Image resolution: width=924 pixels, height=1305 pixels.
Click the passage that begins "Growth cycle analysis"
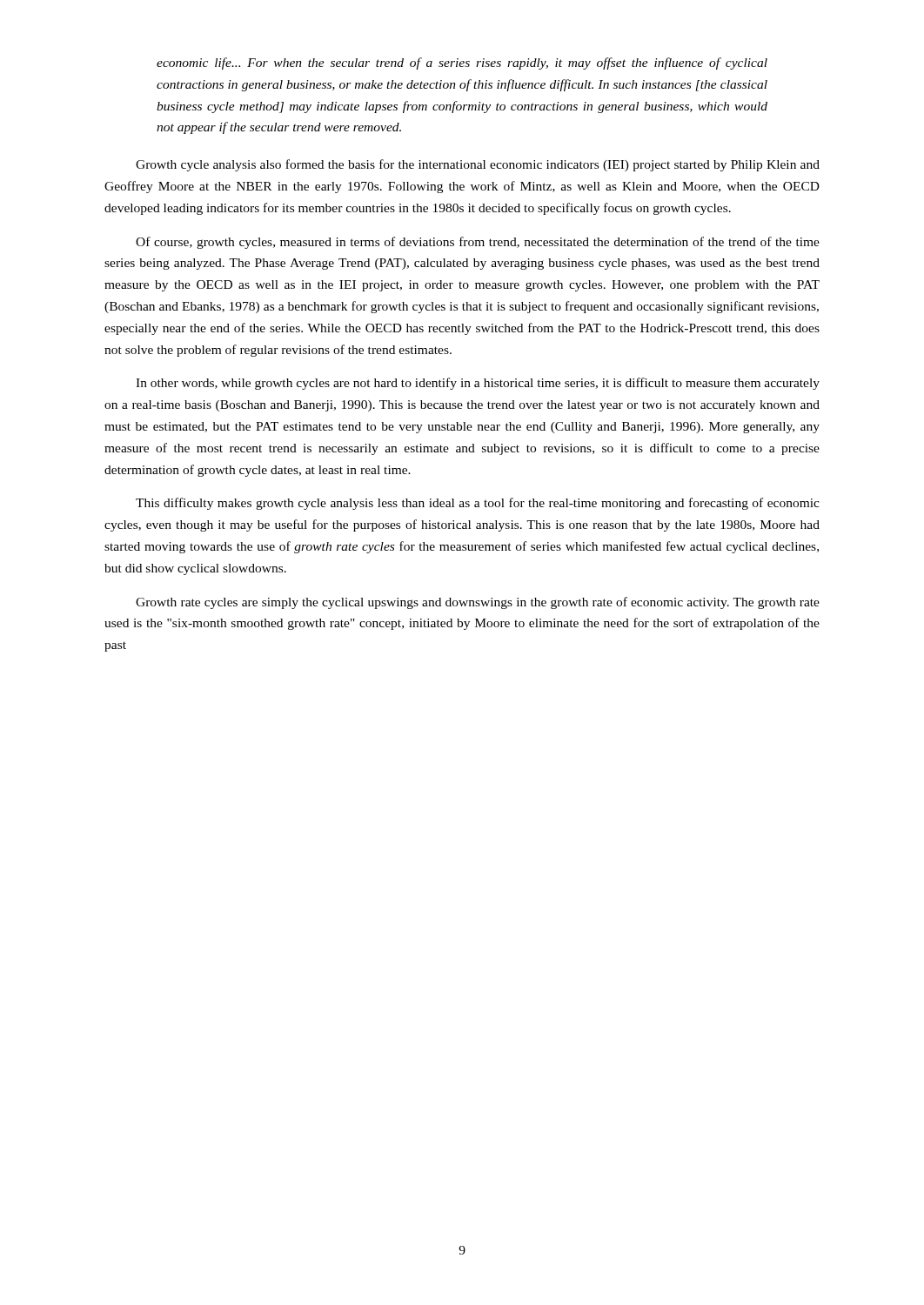pyautogui.click(x=462, y=186)
